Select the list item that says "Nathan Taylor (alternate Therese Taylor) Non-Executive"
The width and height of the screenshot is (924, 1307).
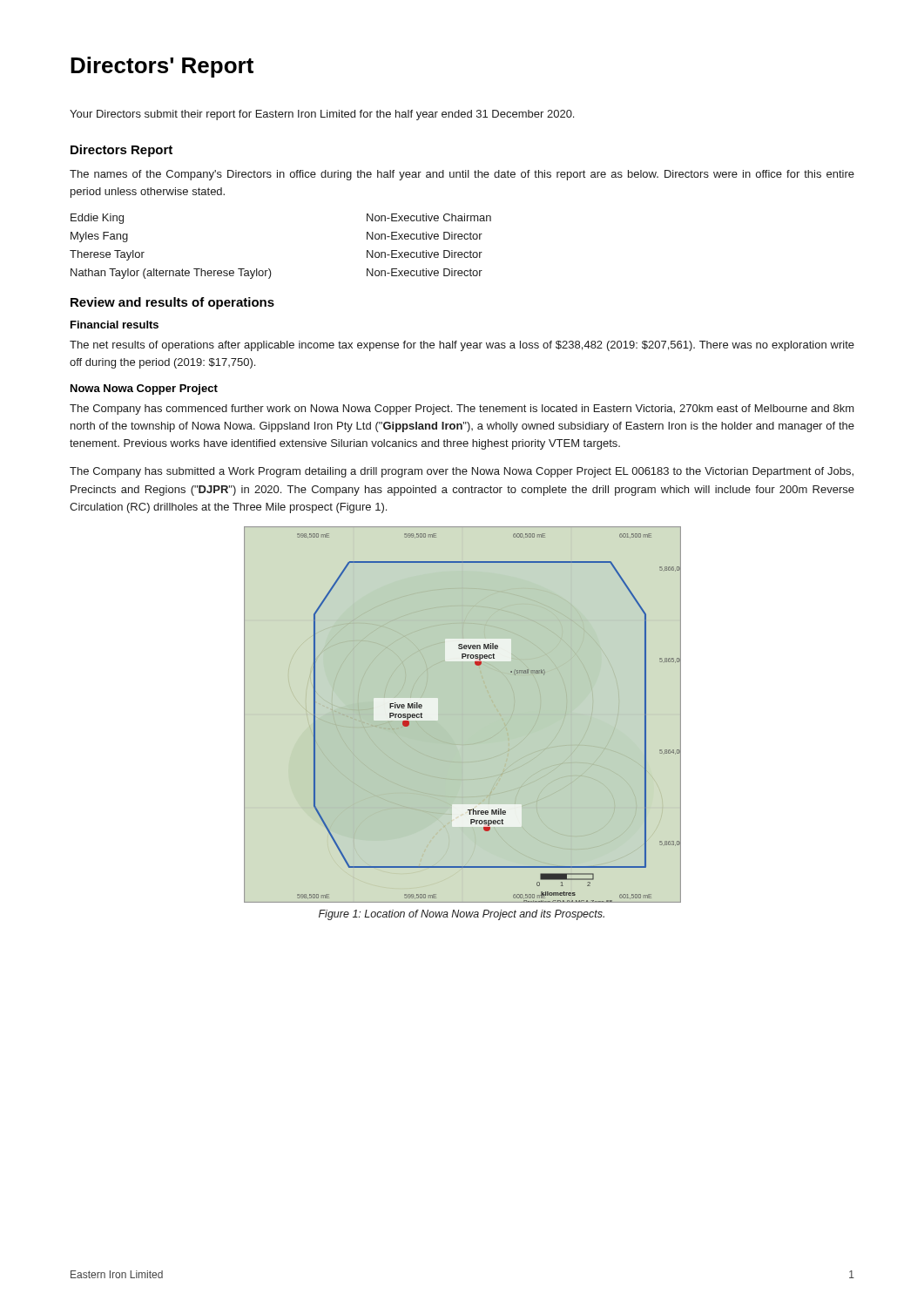(276, 272)
